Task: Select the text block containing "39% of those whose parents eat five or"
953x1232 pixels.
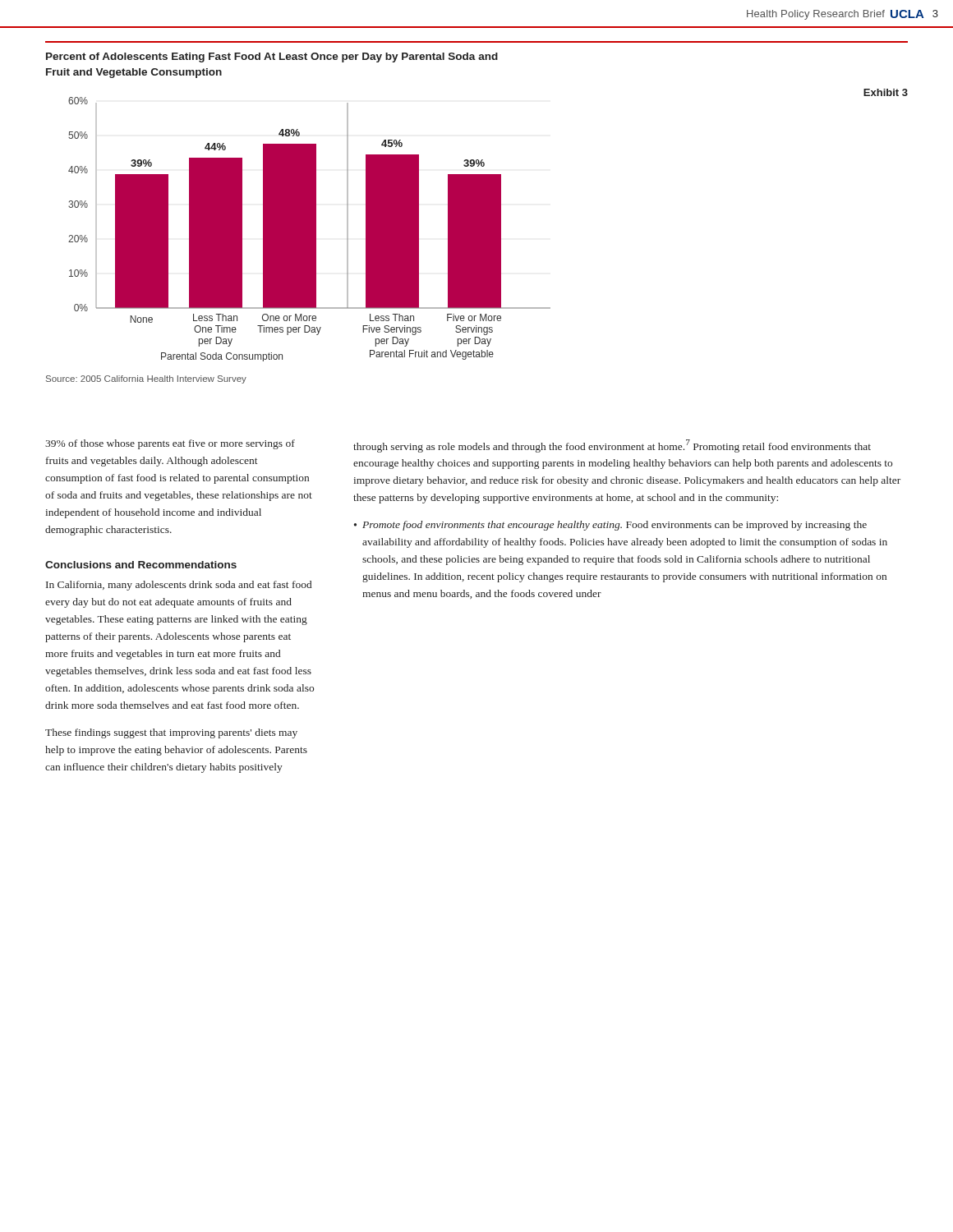Action: point(179,486)
